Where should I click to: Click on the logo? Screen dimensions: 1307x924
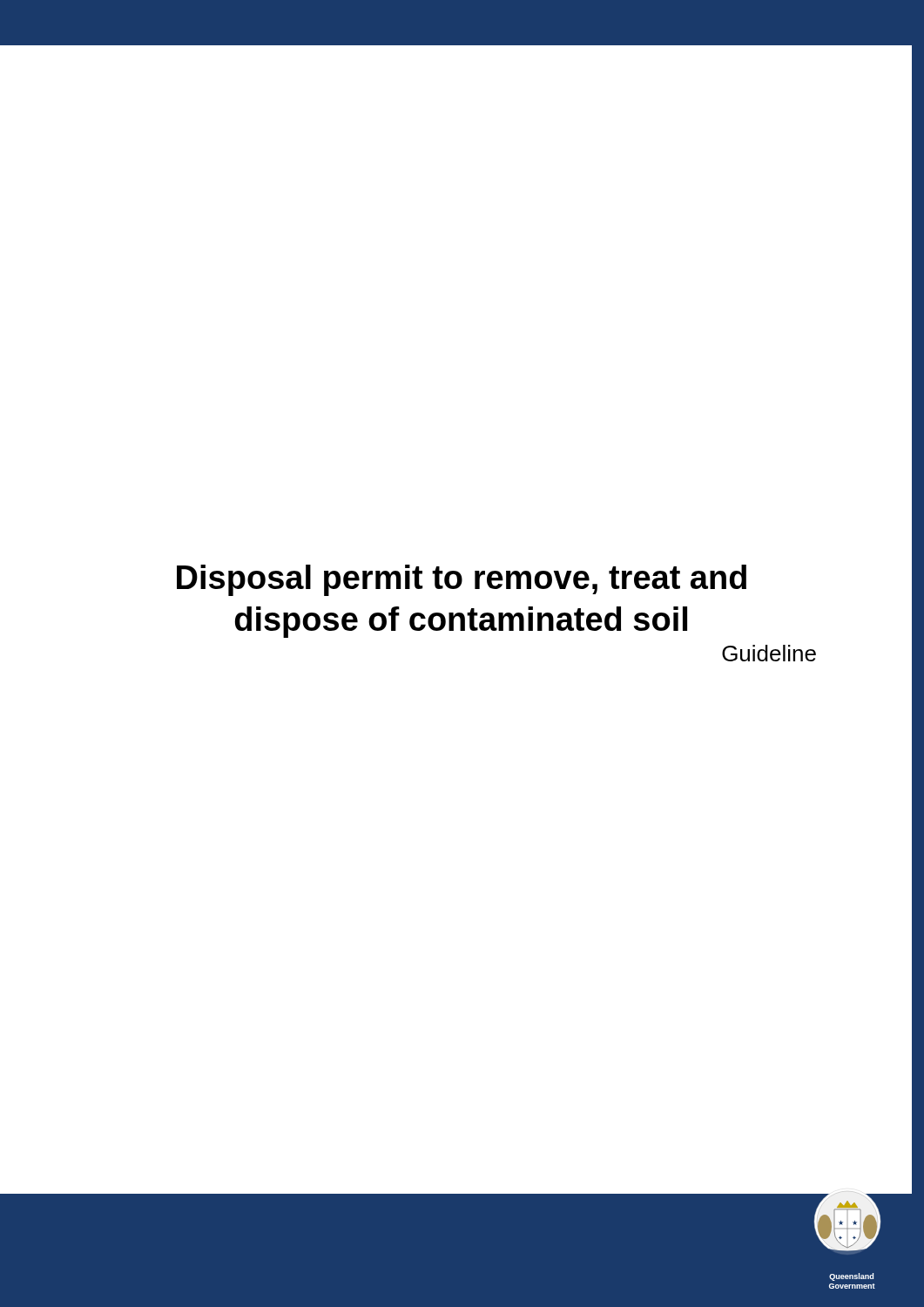[852, 1237]
